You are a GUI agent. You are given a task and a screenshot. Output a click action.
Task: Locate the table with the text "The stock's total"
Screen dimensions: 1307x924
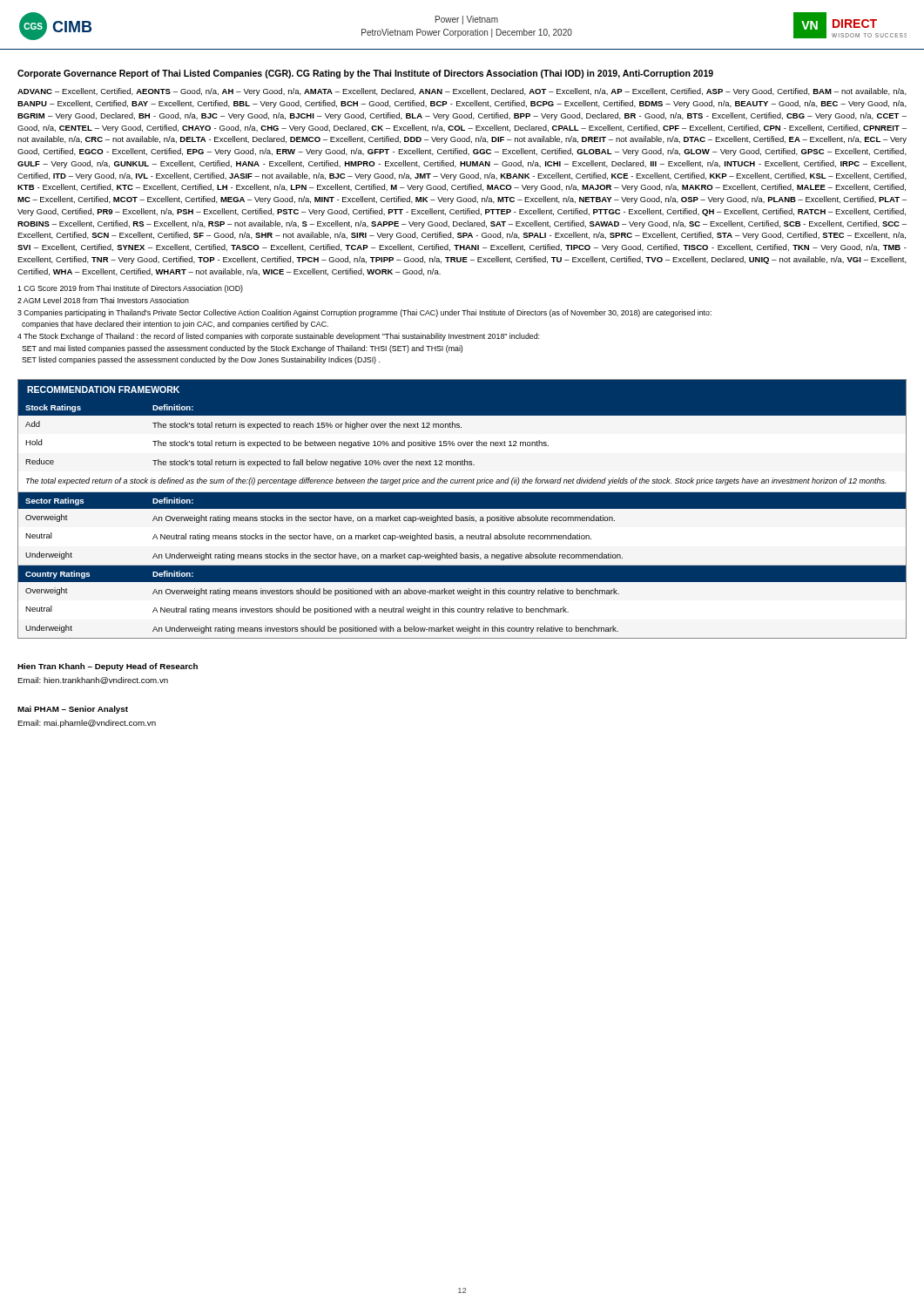click(462, 445)
